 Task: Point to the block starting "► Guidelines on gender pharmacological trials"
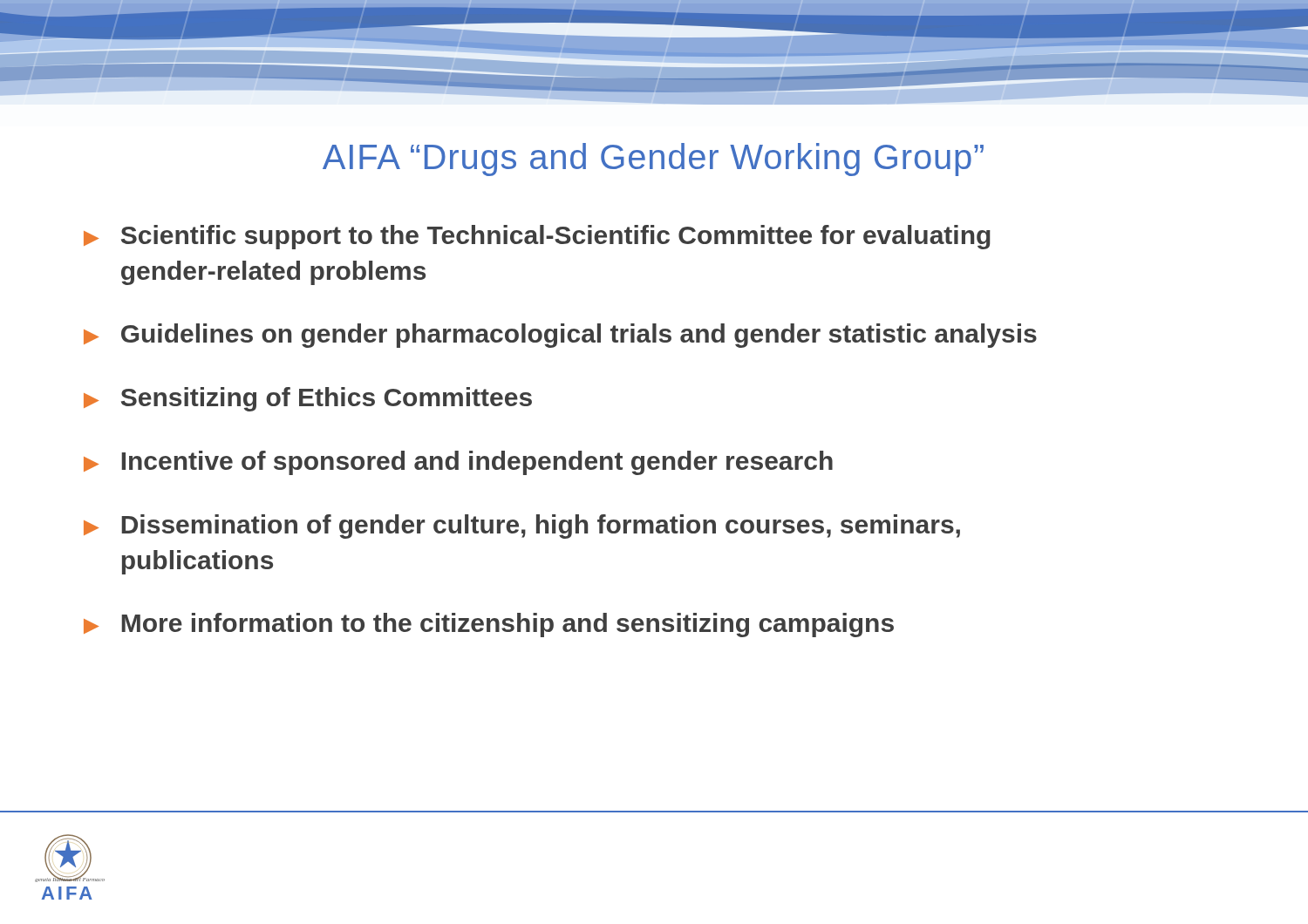click(x=558, y=334)
